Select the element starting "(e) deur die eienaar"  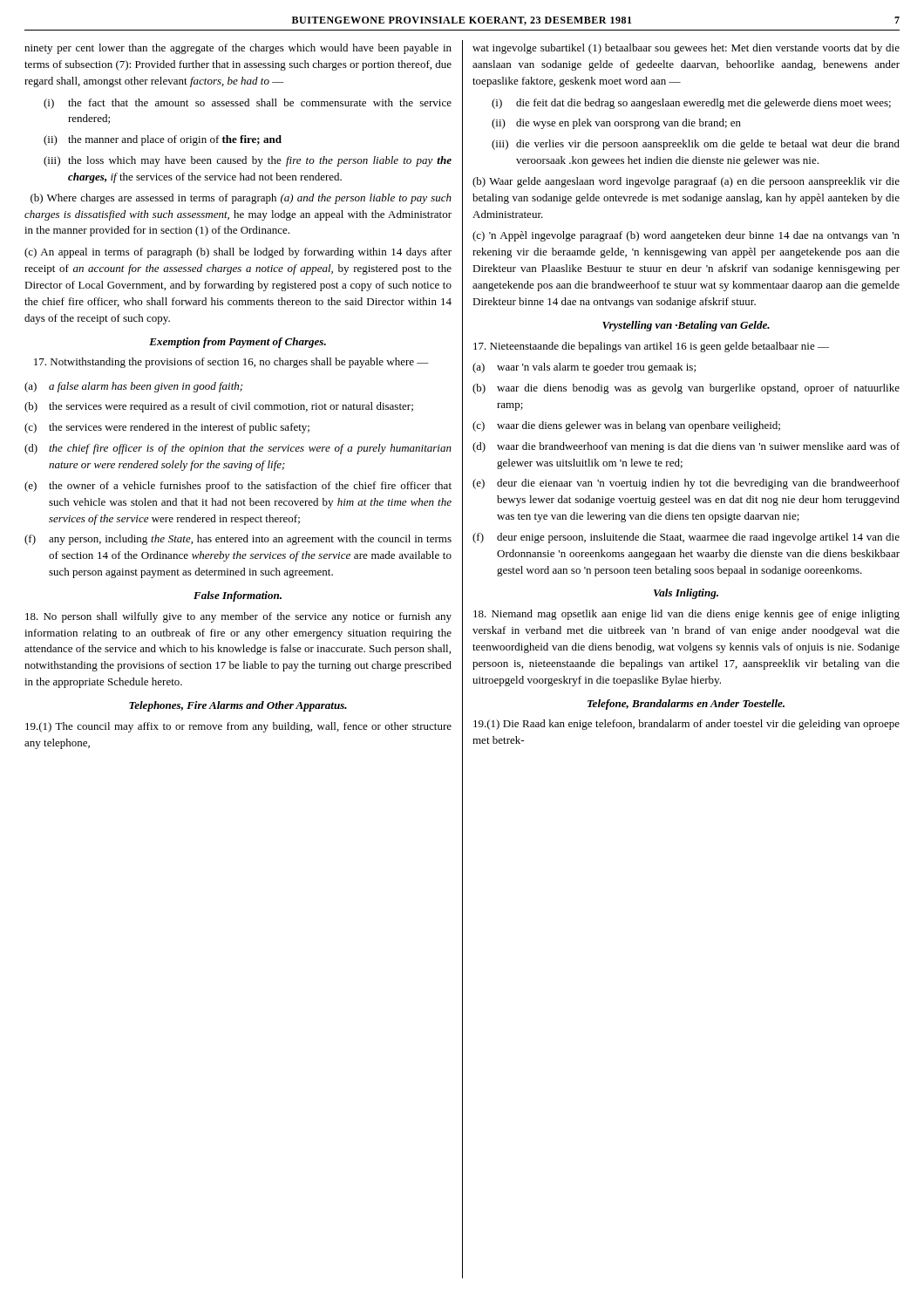[686, 500]
